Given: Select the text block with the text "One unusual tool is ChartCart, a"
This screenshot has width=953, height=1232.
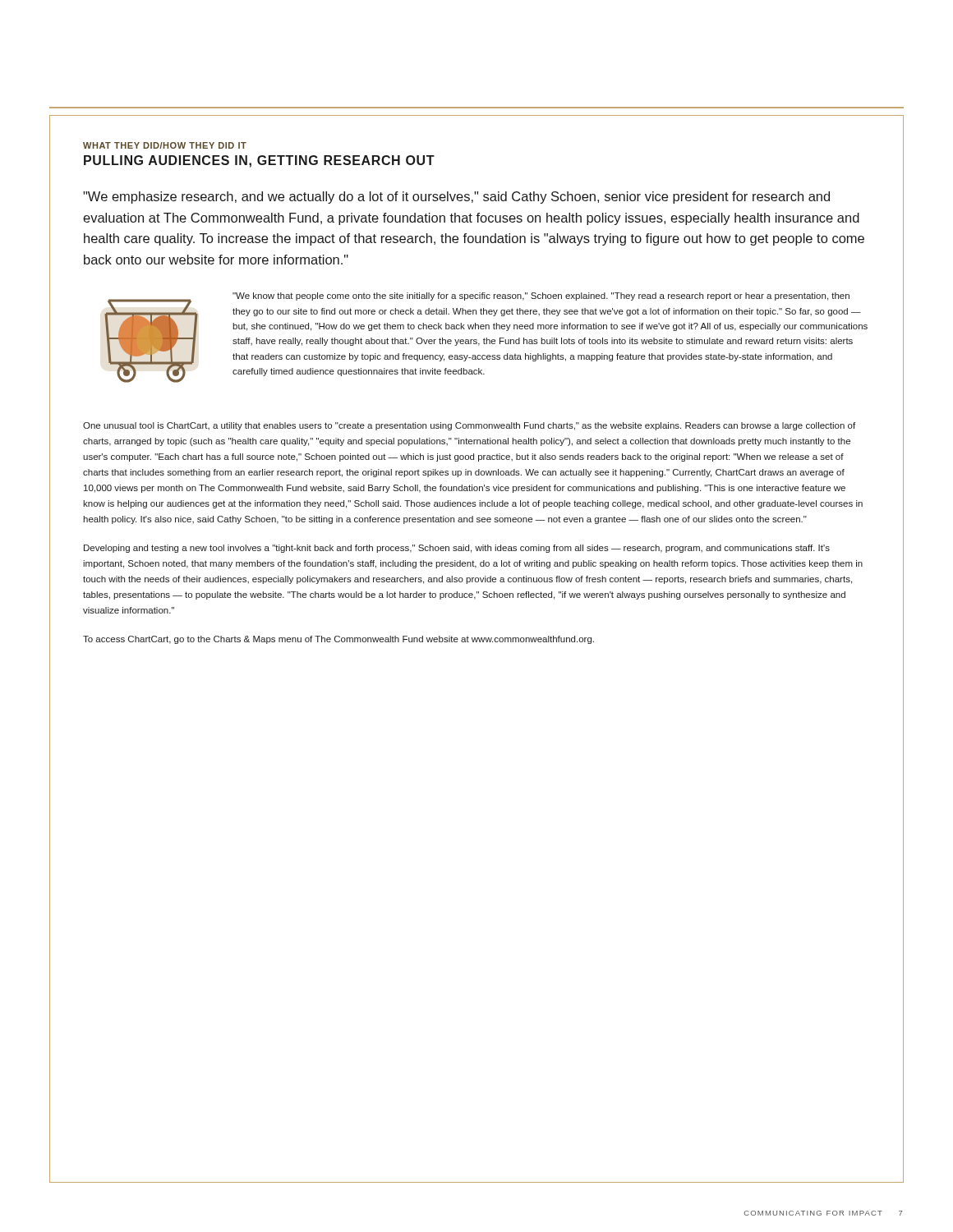Looking at the screenshot, I should (x=473, y=472).
